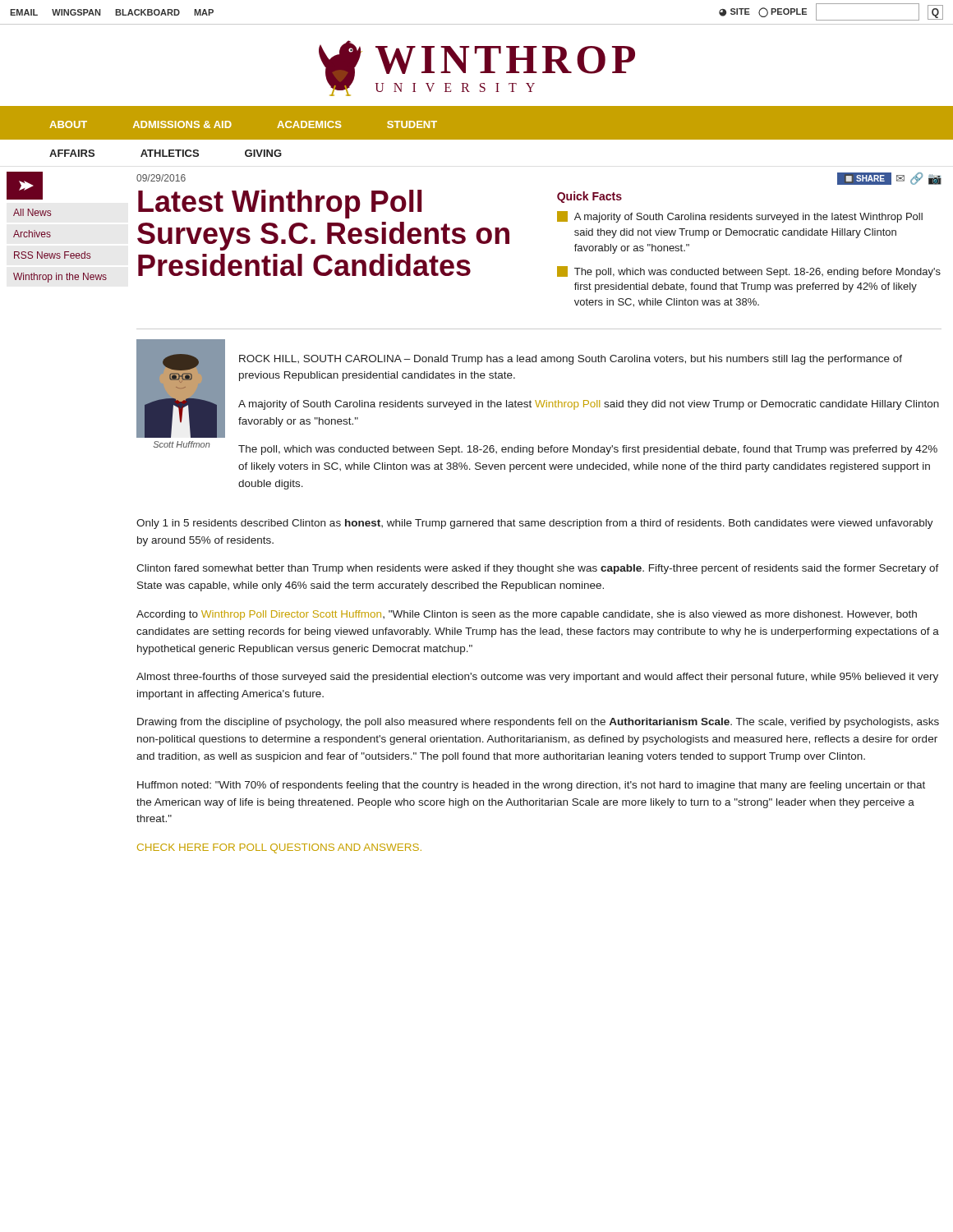953x1232 pixels.
Task: Locate the text starting "Winthrop in the News"
Action: (x=67, y=277)
